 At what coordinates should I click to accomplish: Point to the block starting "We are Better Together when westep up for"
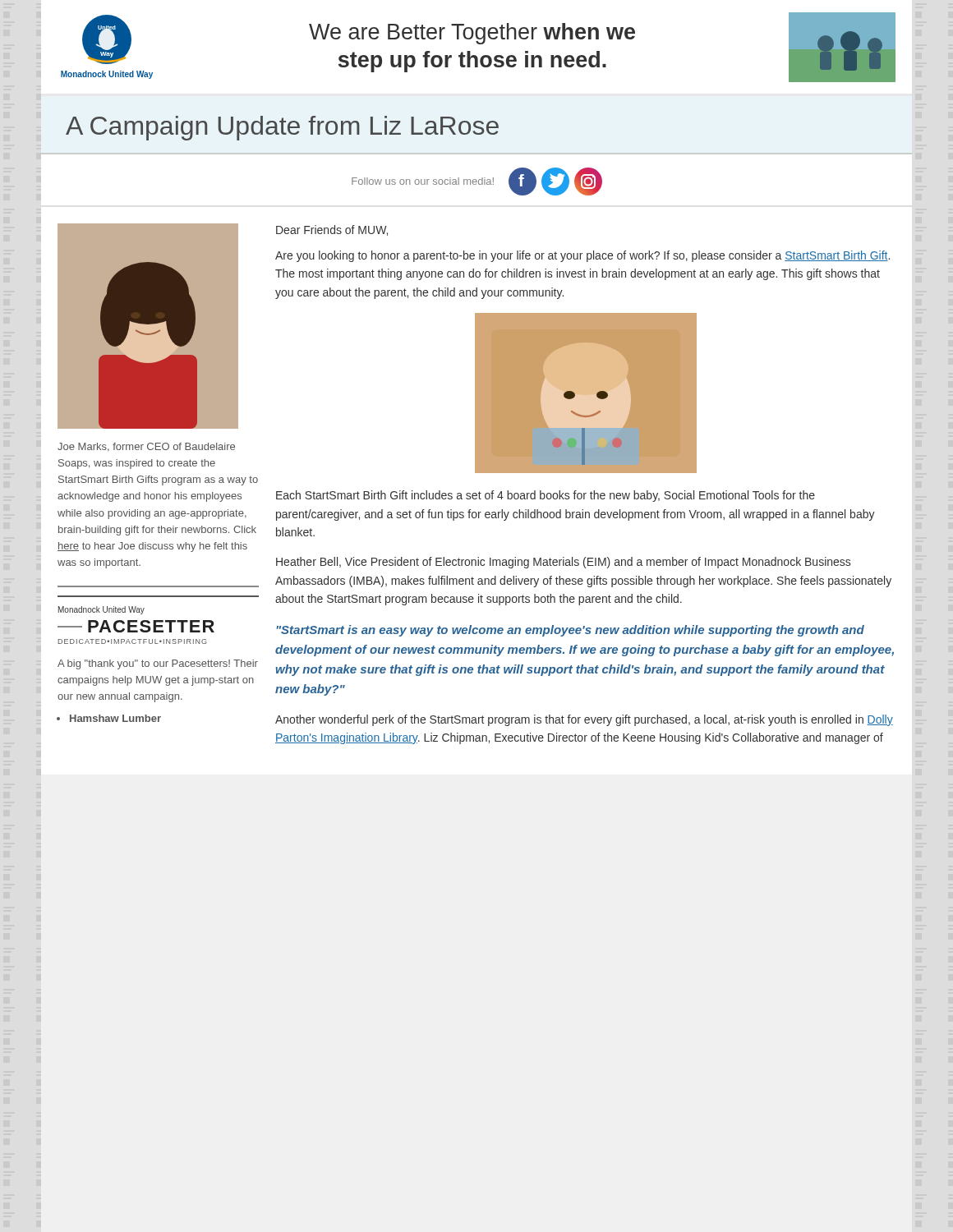(472, 46)
